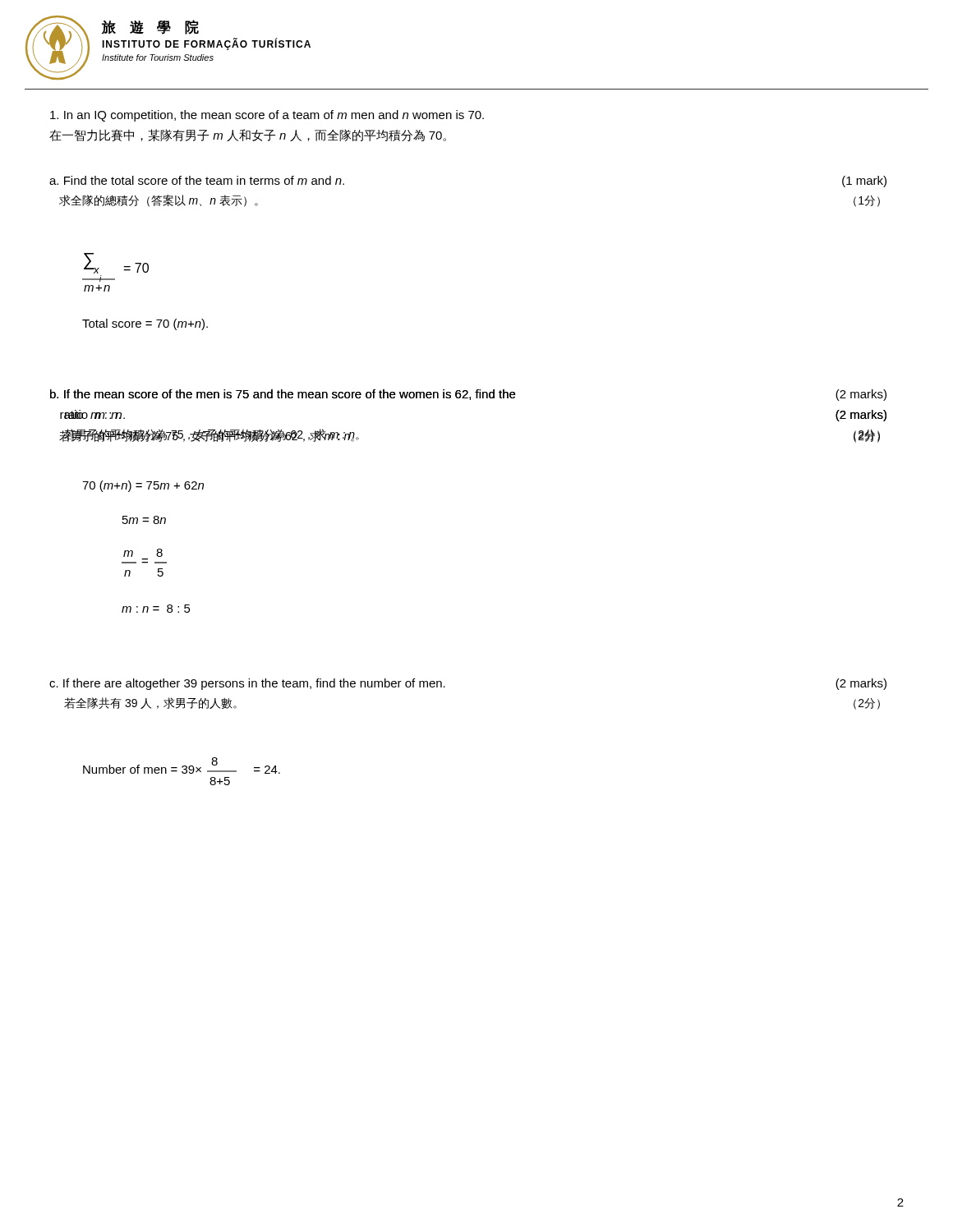Image resolution: width=953 pixels, height=1232 pixels.
Task: Find "5m = 8n" on this page
Action: (x=144, y=519)
